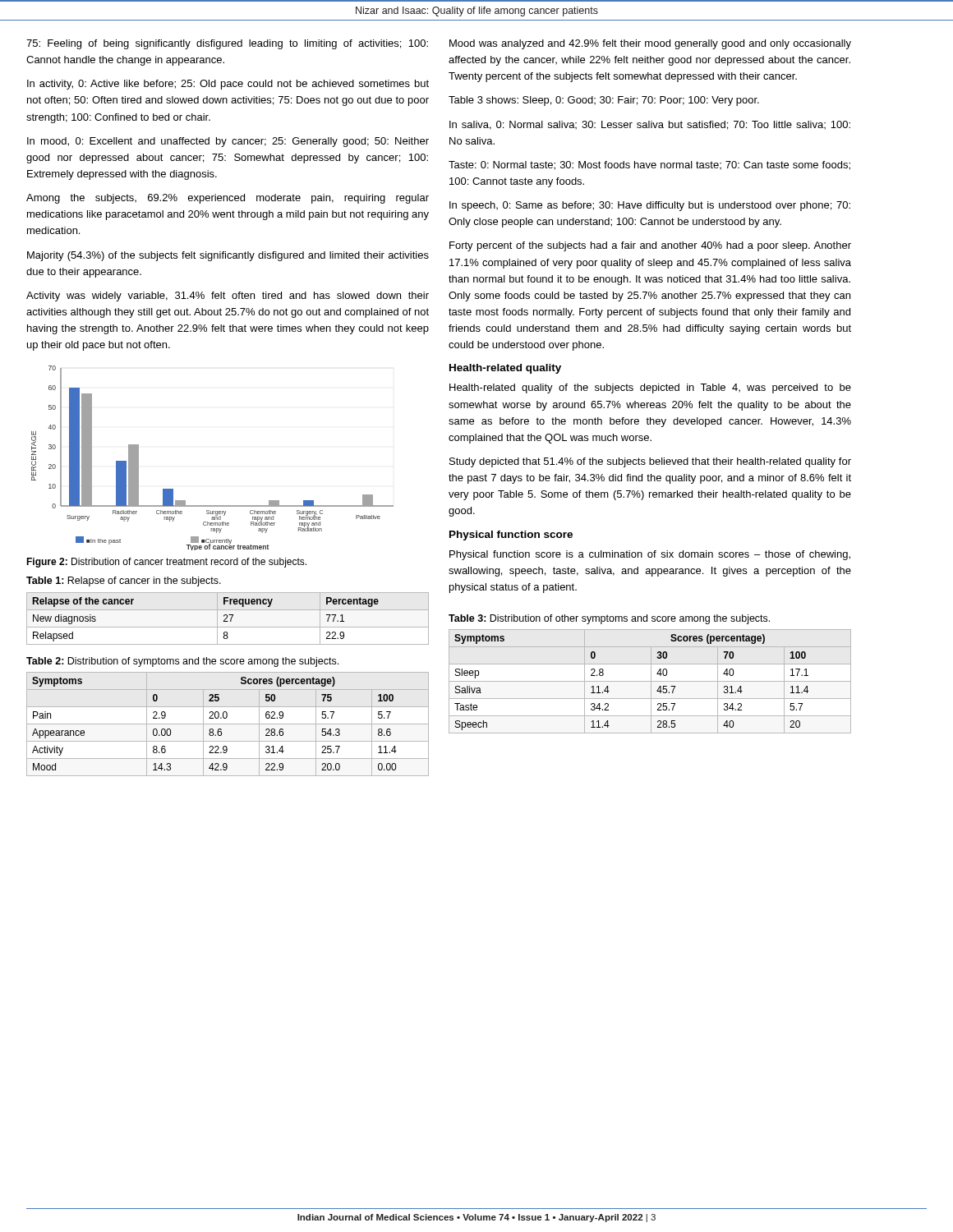The image size is (953, 1232).
Task: Point to the passage starting "Table 3 shows: Sleep, 0:"
Action: pyautogui.click(x=604, y=100)
